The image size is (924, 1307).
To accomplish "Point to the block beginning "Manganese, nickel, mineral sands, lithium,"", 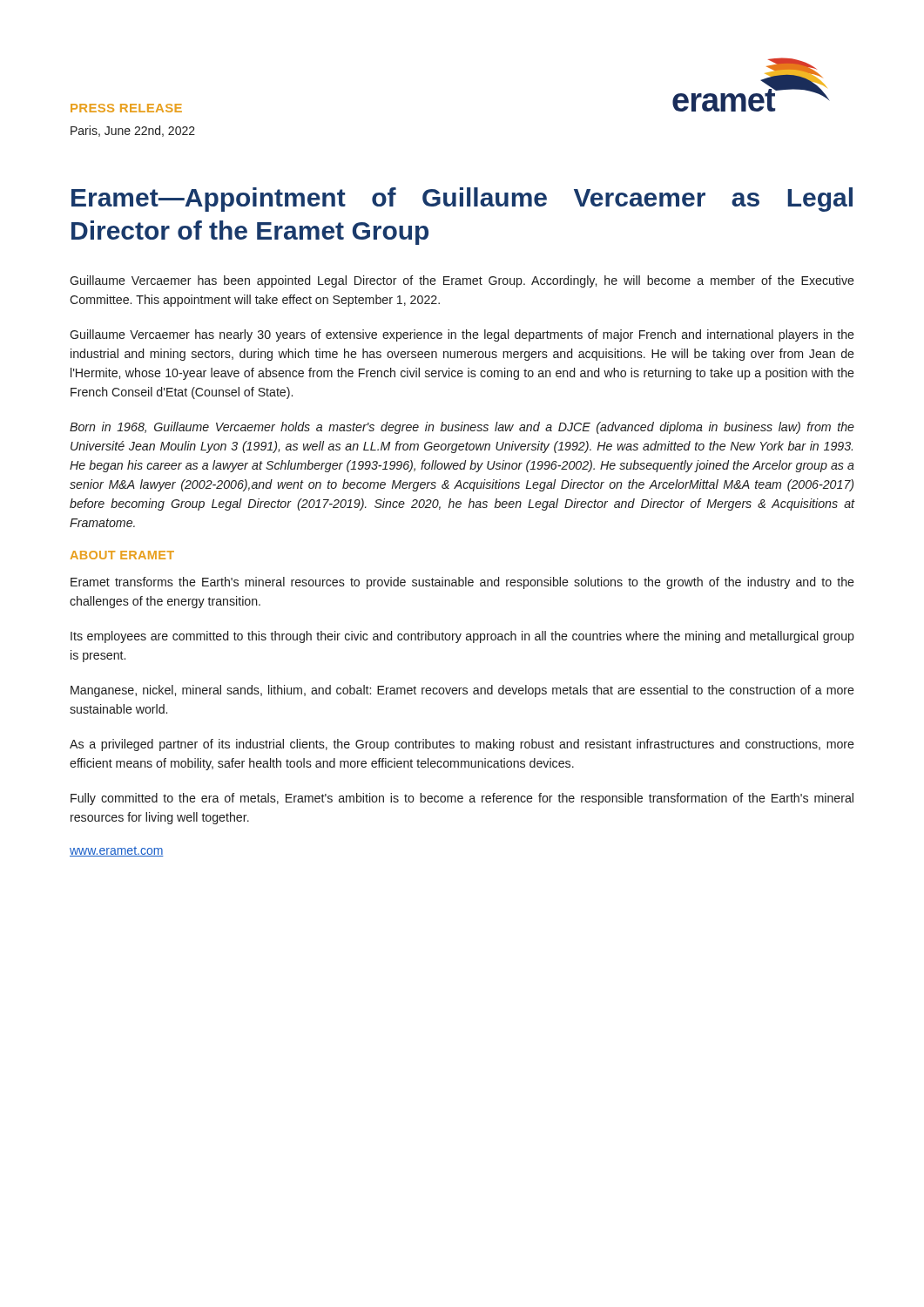I will point(462,700).
